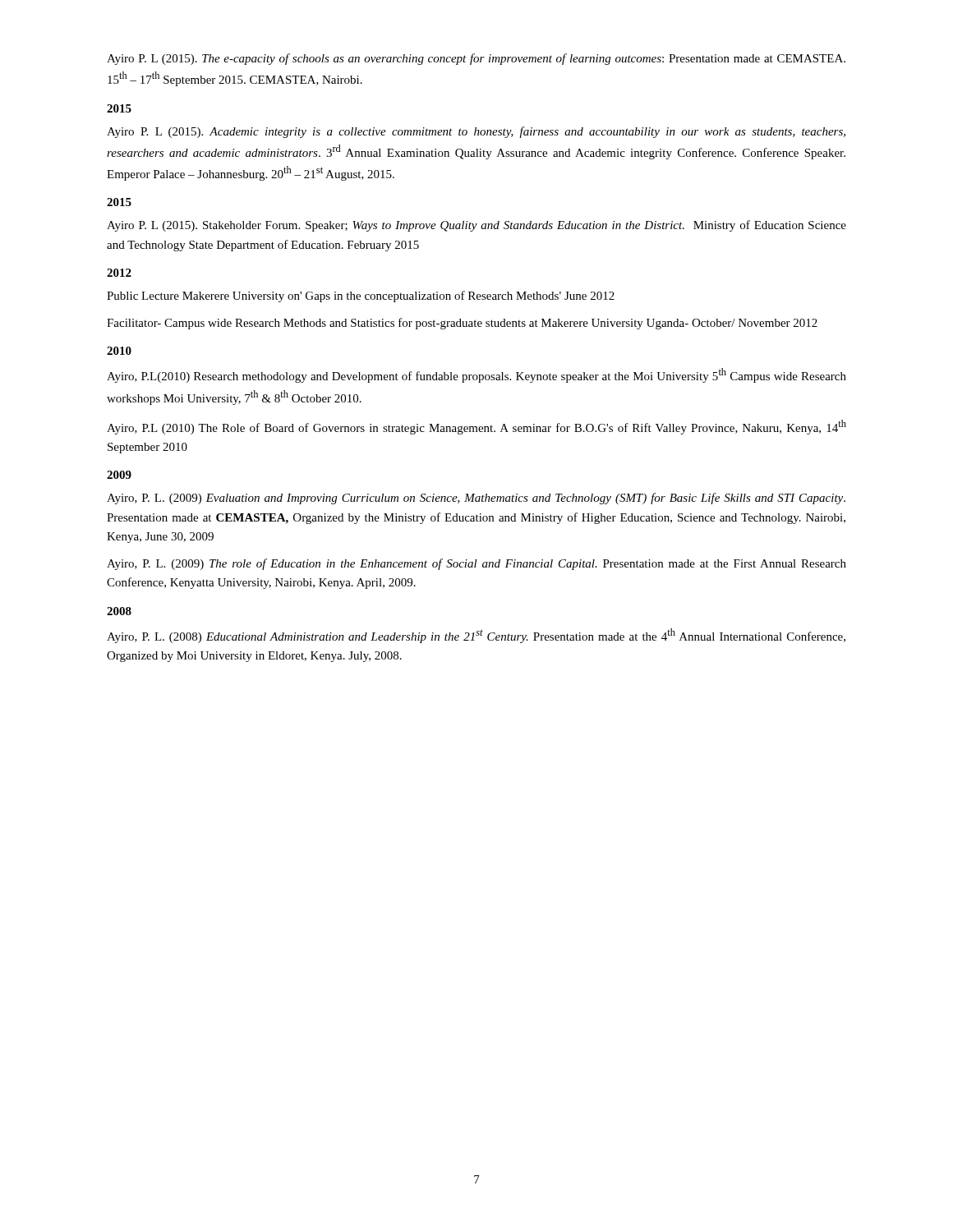Find the block on this page that starts "Ayiro, P.L(2010) Research methodology and Development of"
The height and width of the screenshot is (1232, 953).
[x=476, y=385]
